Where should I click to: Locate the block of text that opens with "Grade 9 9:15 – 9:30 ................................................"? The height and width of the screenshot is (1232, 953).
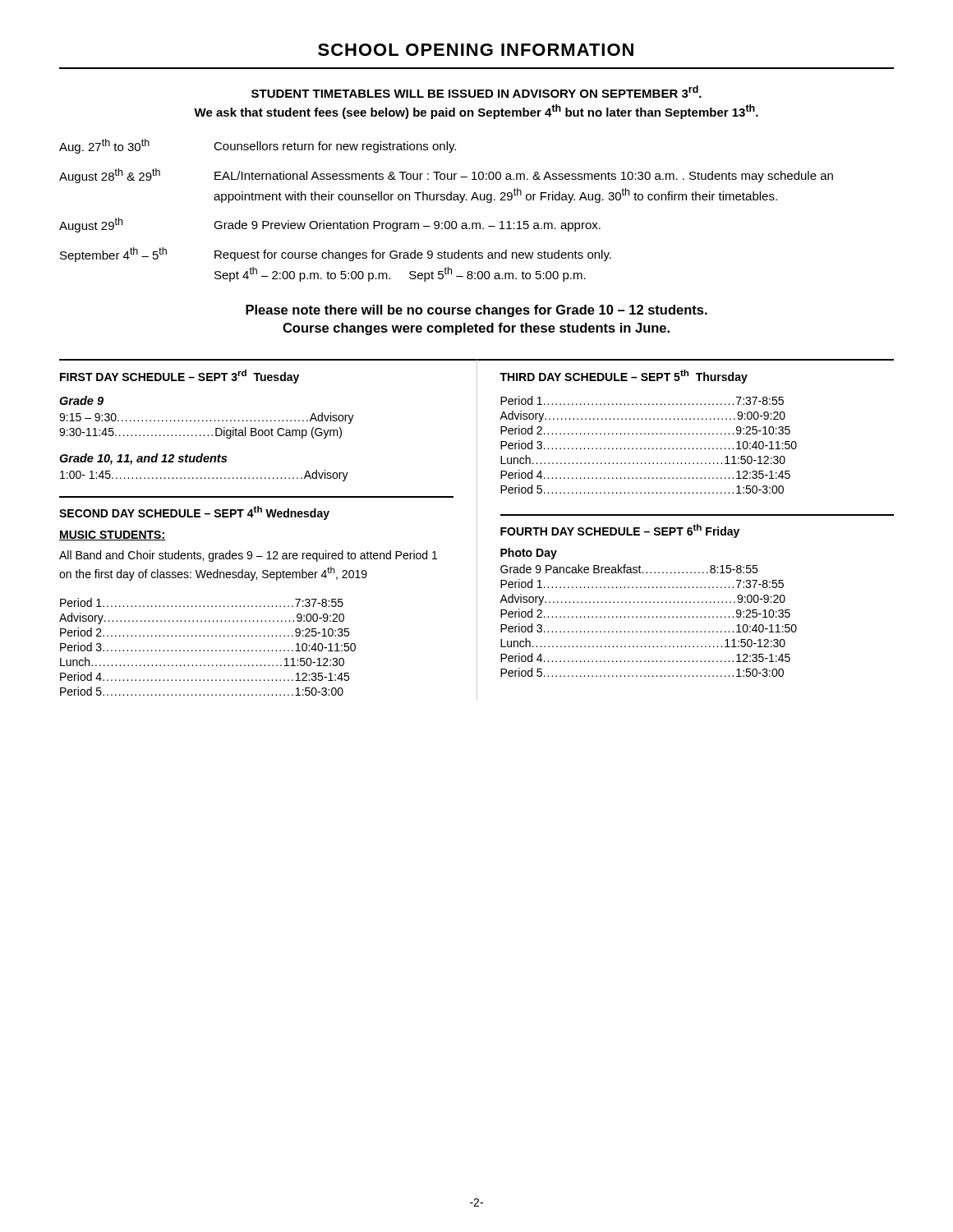point(256,417)
